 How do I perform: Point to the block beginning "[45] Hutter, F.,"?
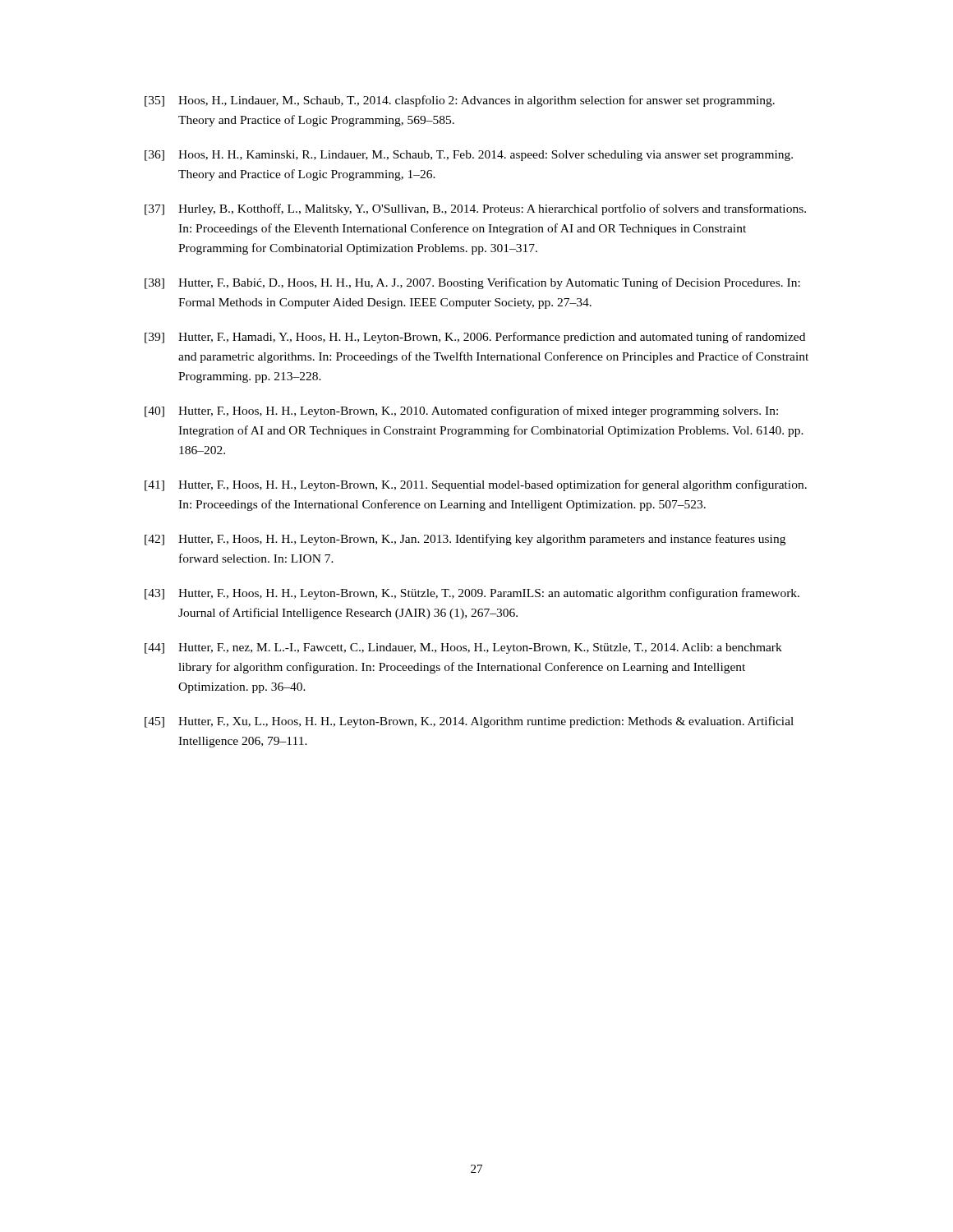coord(476,731)
